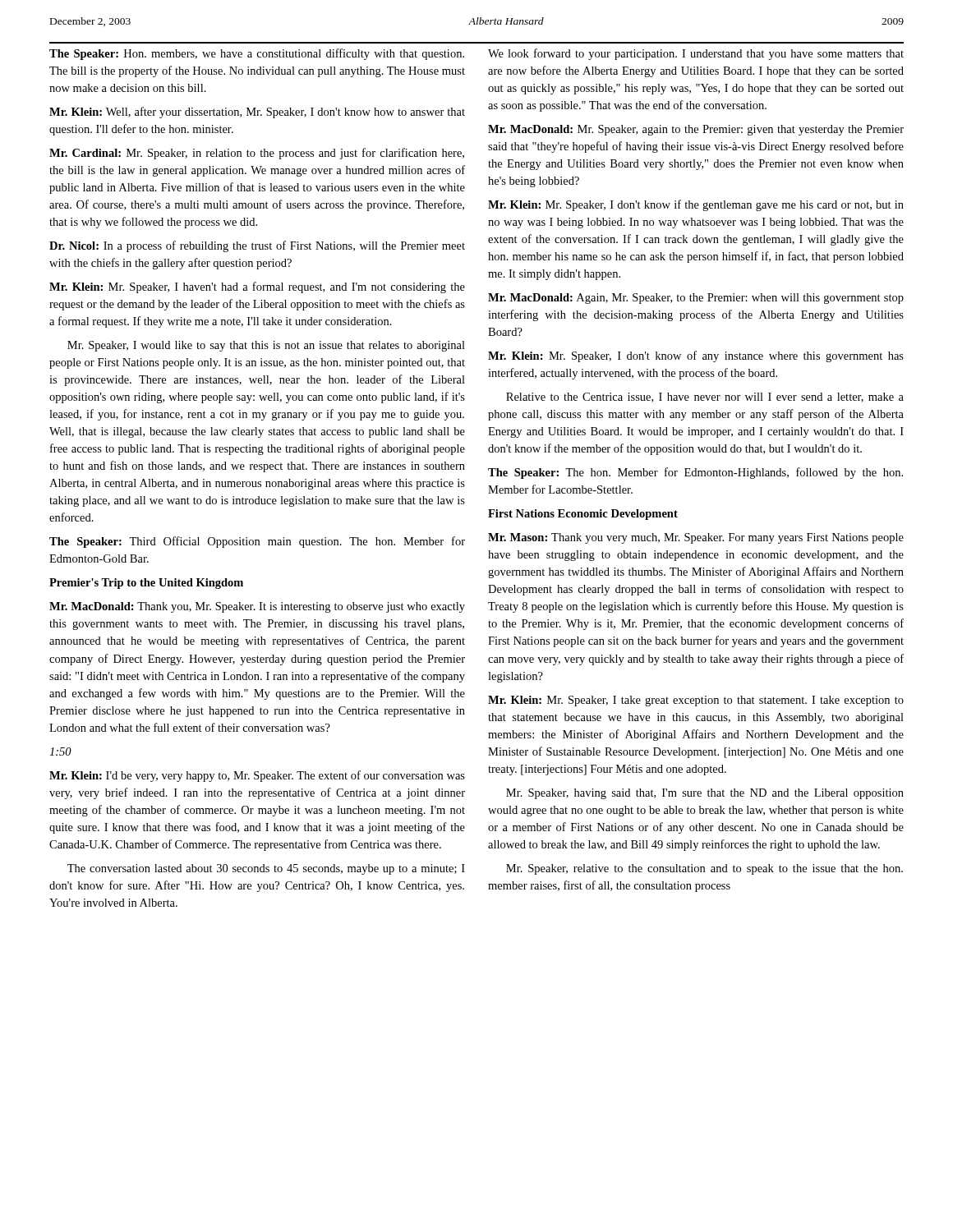
Task: Find the text block that reads "Mr. Klein: Well, after your dissertation, Mr."
Action: click(257, 121)
